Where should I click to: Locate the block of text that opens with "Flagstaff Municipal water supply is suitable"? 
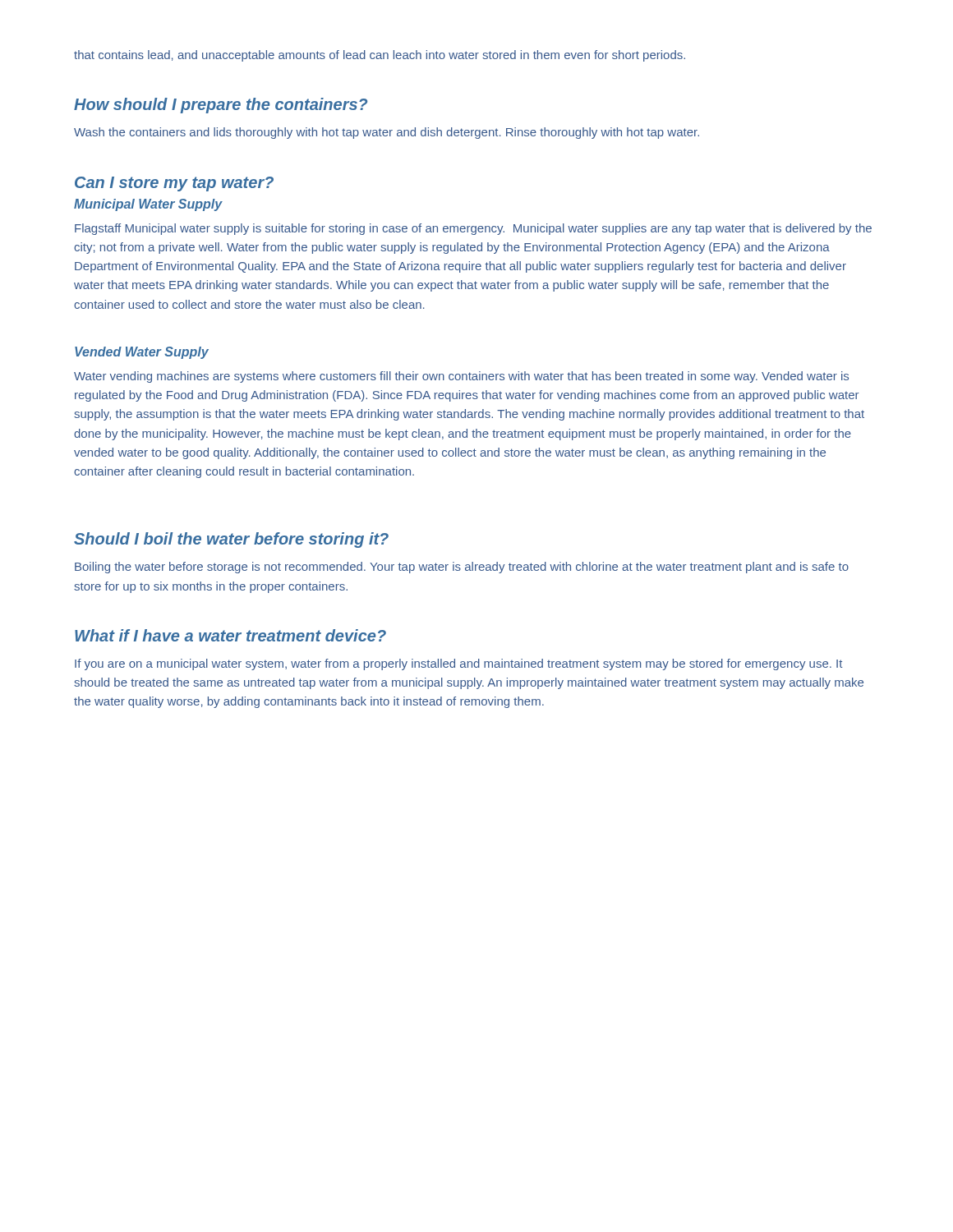coord(473,266)
